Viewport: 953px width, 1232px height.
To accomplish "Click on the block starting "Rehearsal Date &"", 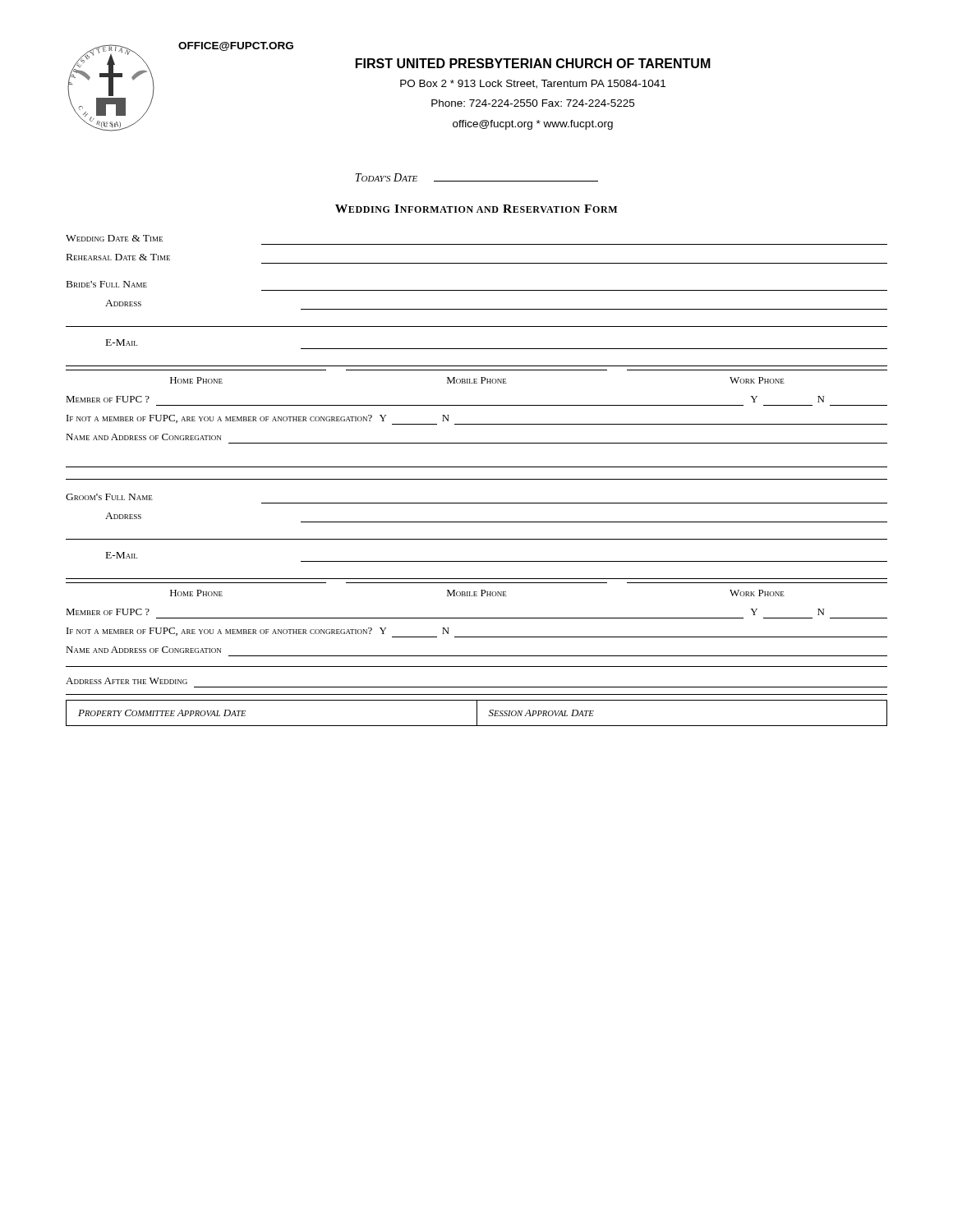I will [x=476, y=256].
